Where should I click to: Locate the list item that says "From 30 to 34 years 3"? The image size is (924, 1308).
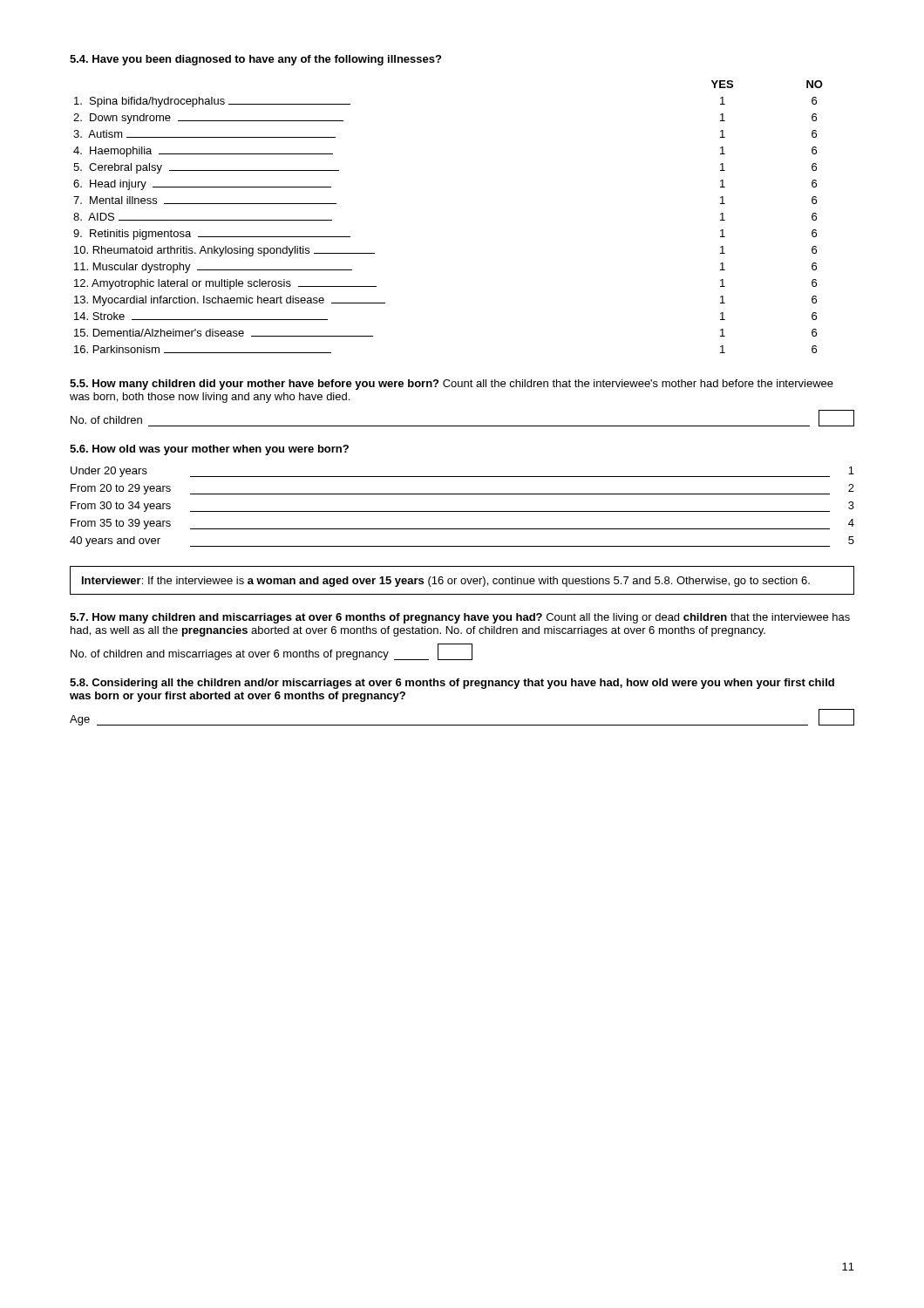pos(462,505)
